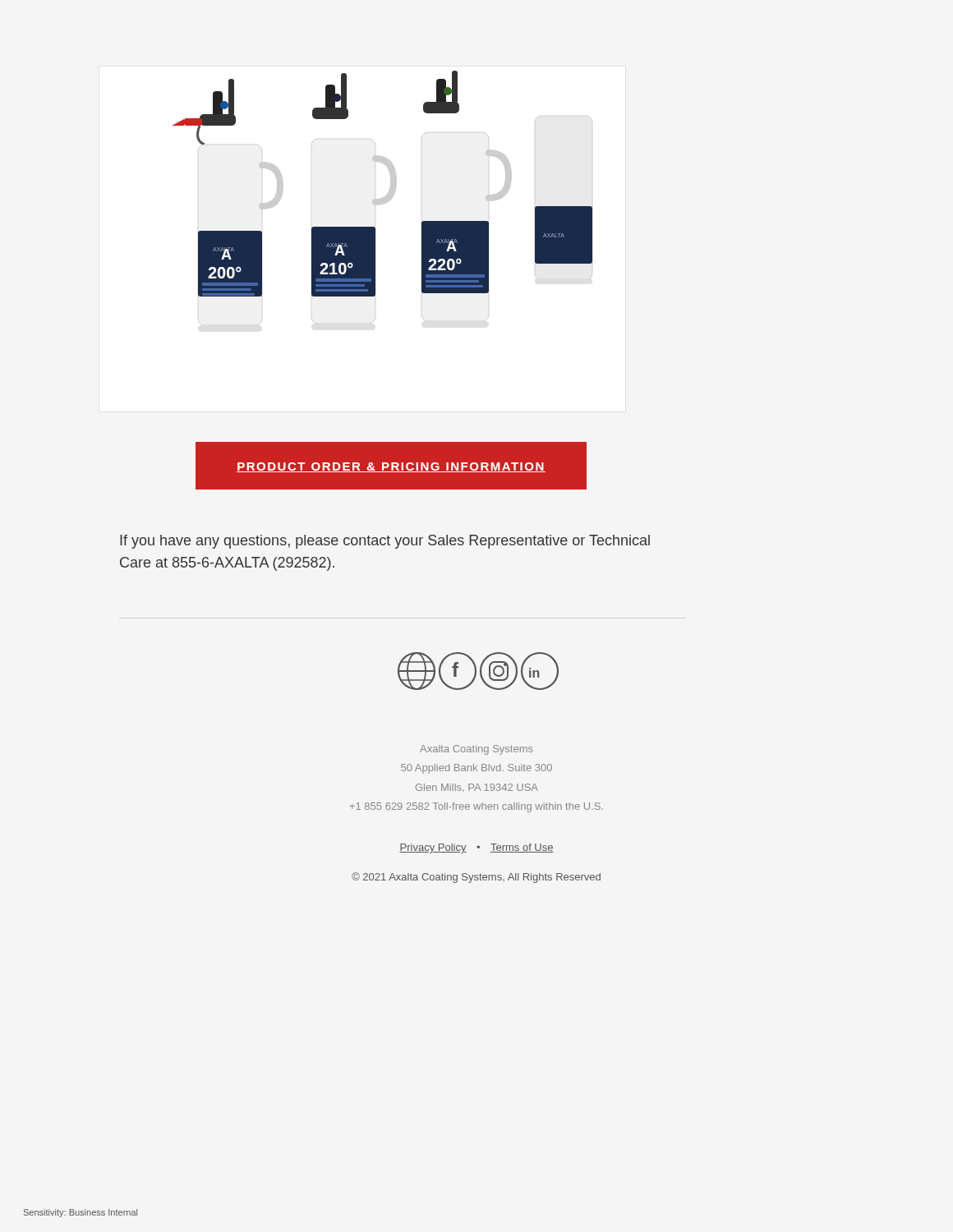Locate the infographic
953x1232 pixels.
pos(476,671)
